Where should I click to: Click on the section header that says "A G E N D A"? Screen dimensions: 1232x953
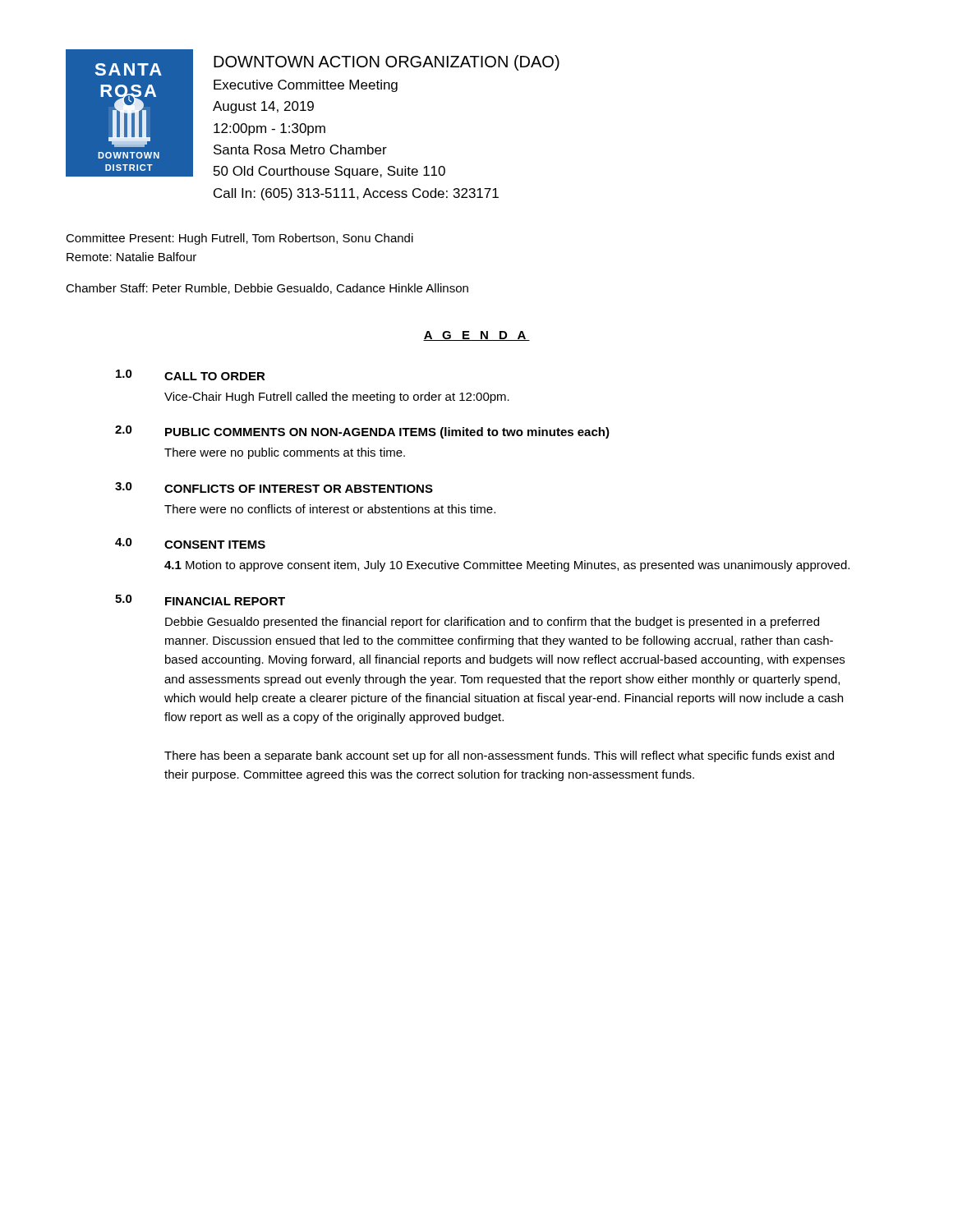[x=476, y=334]
